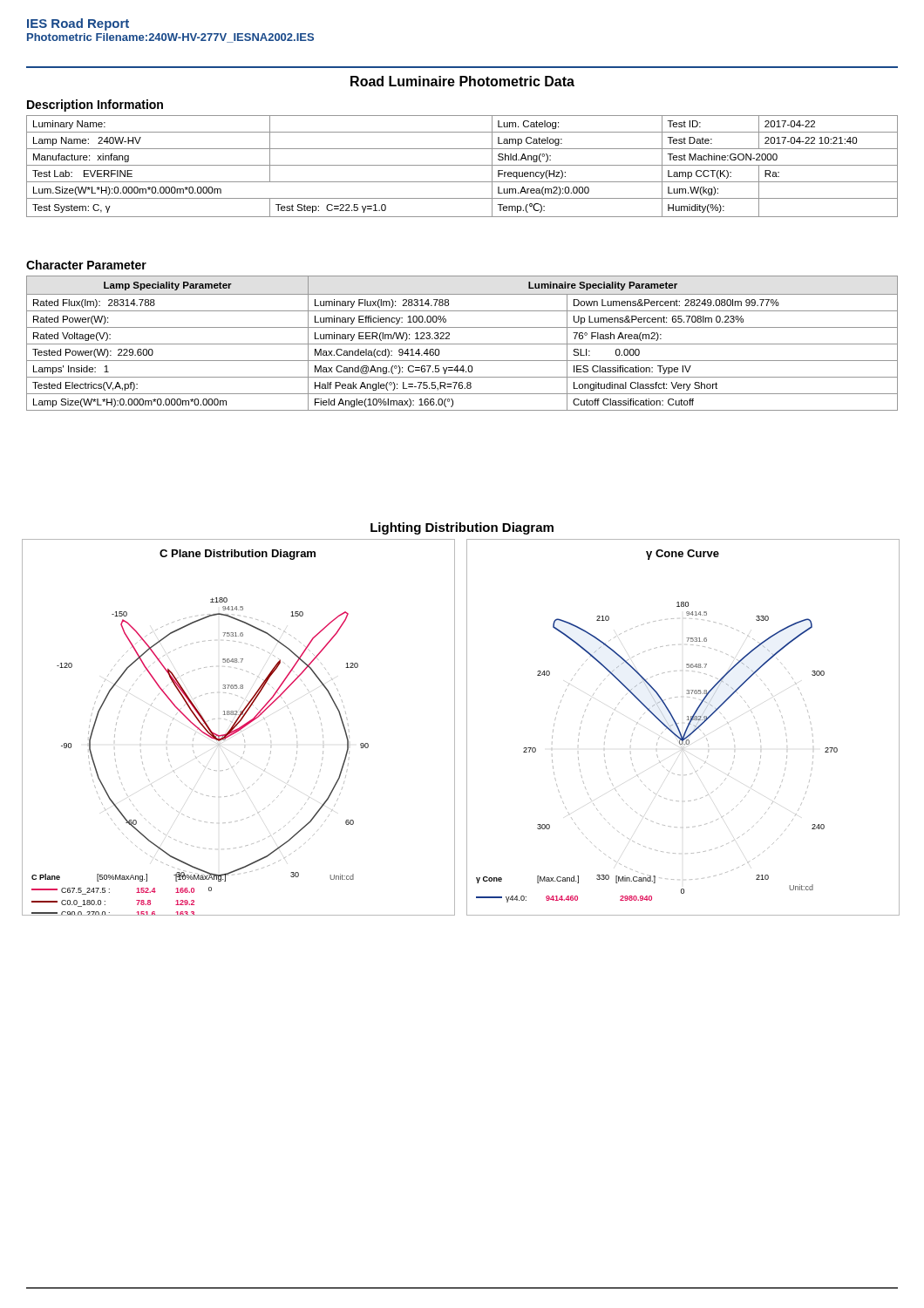This screenshot has height=1308, width=924.
Task: Click on the block starting "Description Information"
Action: point(95,105)
